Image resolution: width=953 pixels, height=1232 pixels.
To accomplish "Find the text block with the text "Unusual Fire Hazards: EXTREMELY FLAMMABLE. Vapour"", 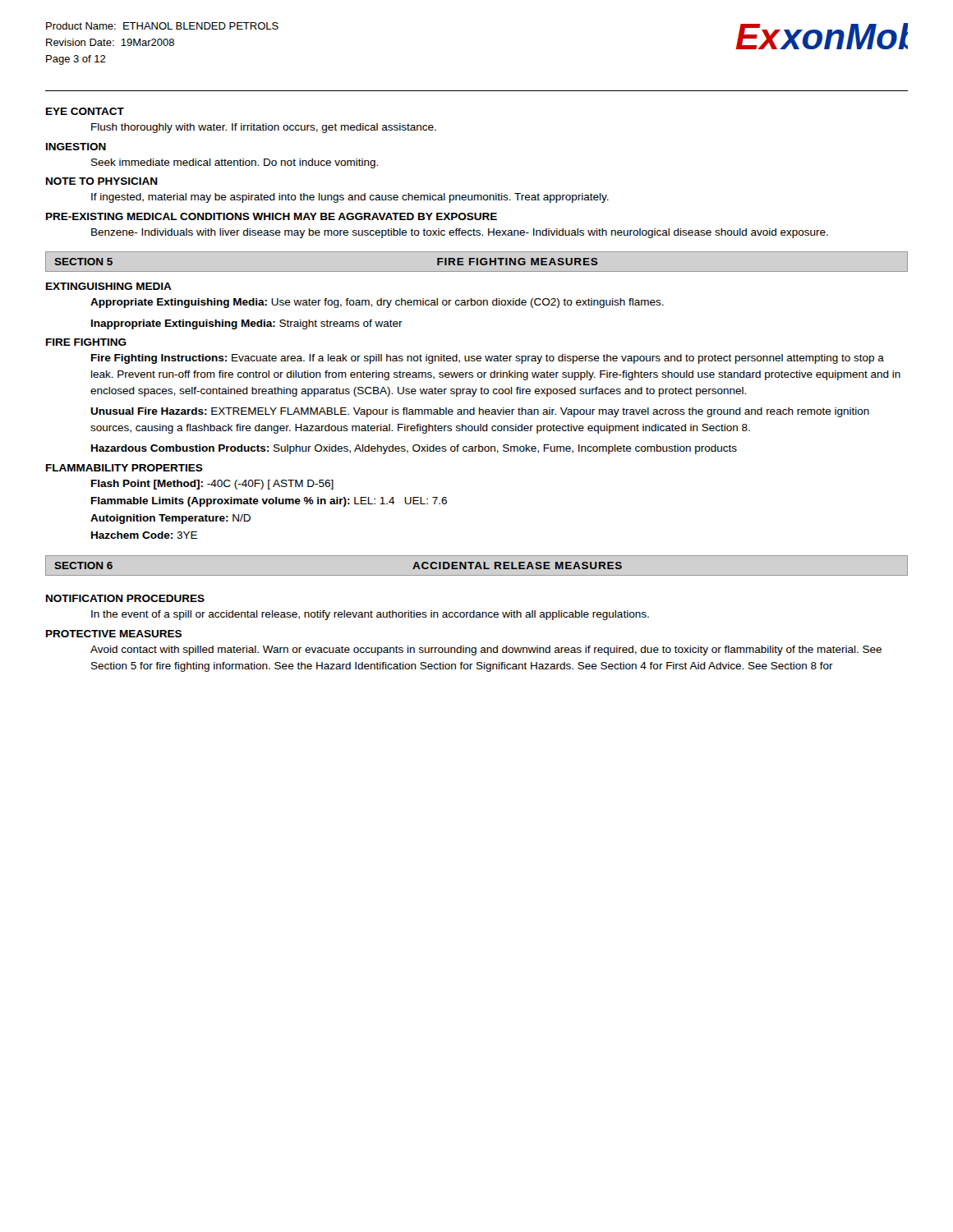I will 480,419.
